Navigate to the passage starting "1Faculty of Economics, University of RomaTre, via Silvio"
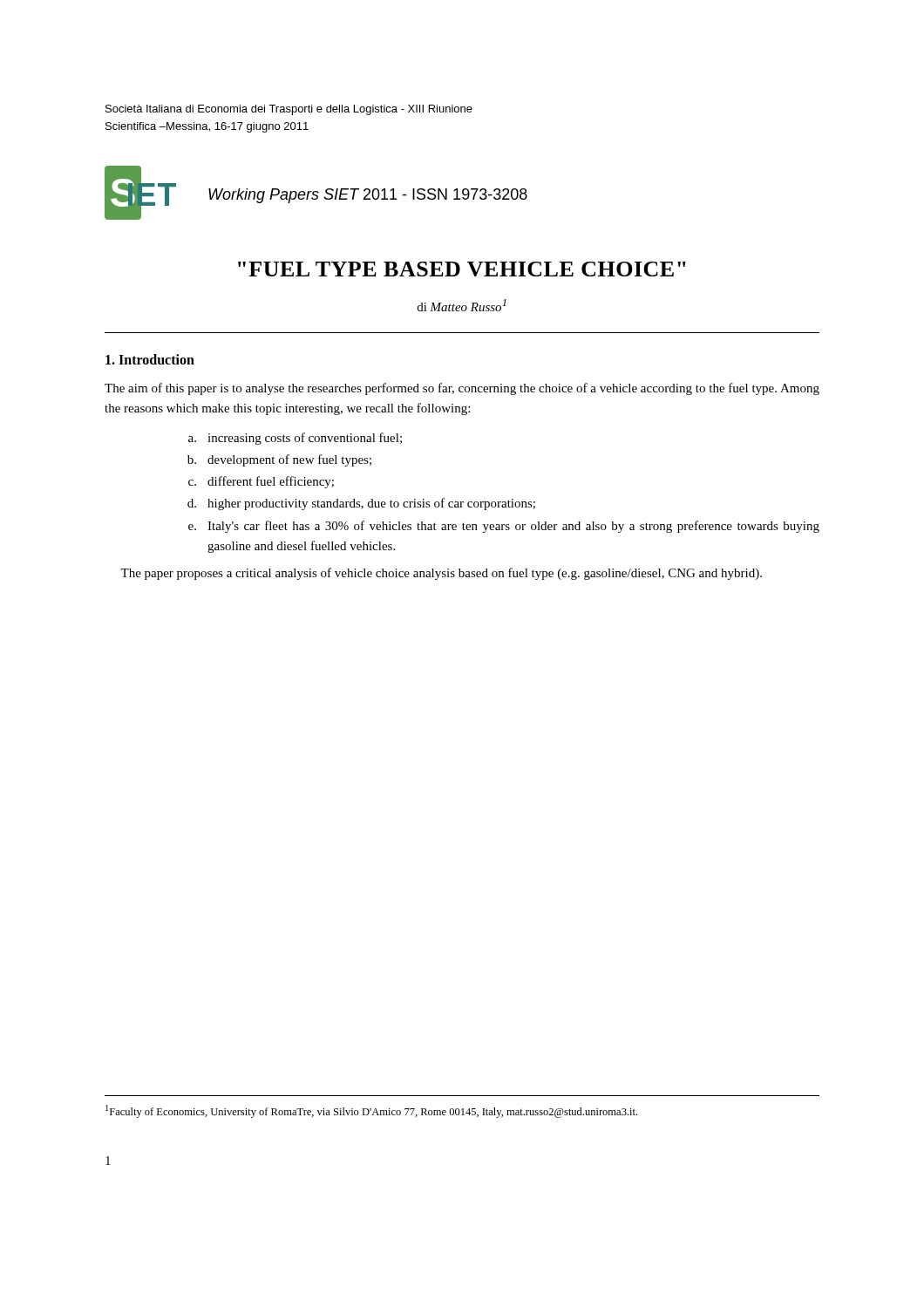This screenshot has height=1308, width=924. (x=462, y=1111)
